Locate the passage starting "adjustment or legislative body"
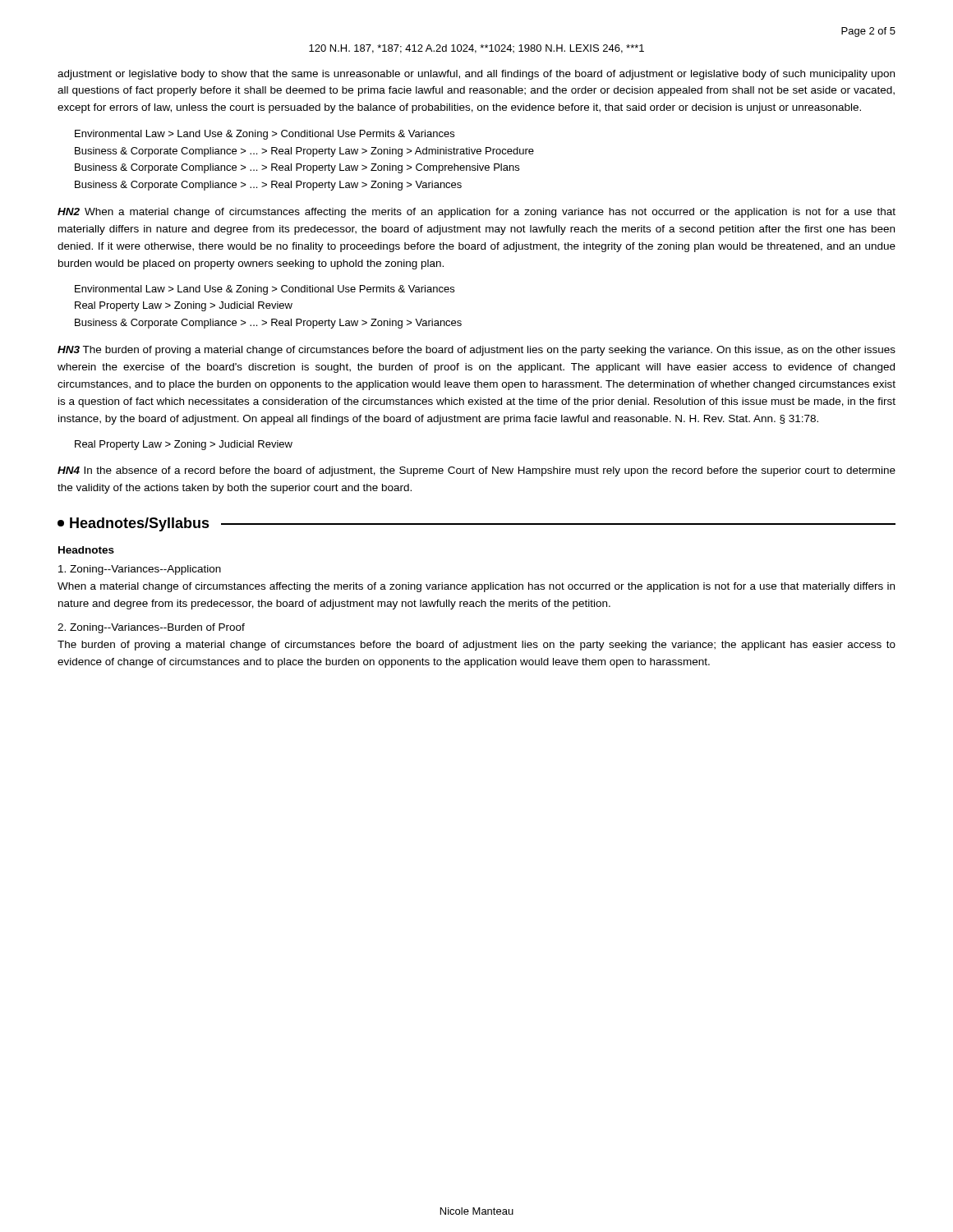This screenshot has width=953, height=1232. (x=476, y=90)
